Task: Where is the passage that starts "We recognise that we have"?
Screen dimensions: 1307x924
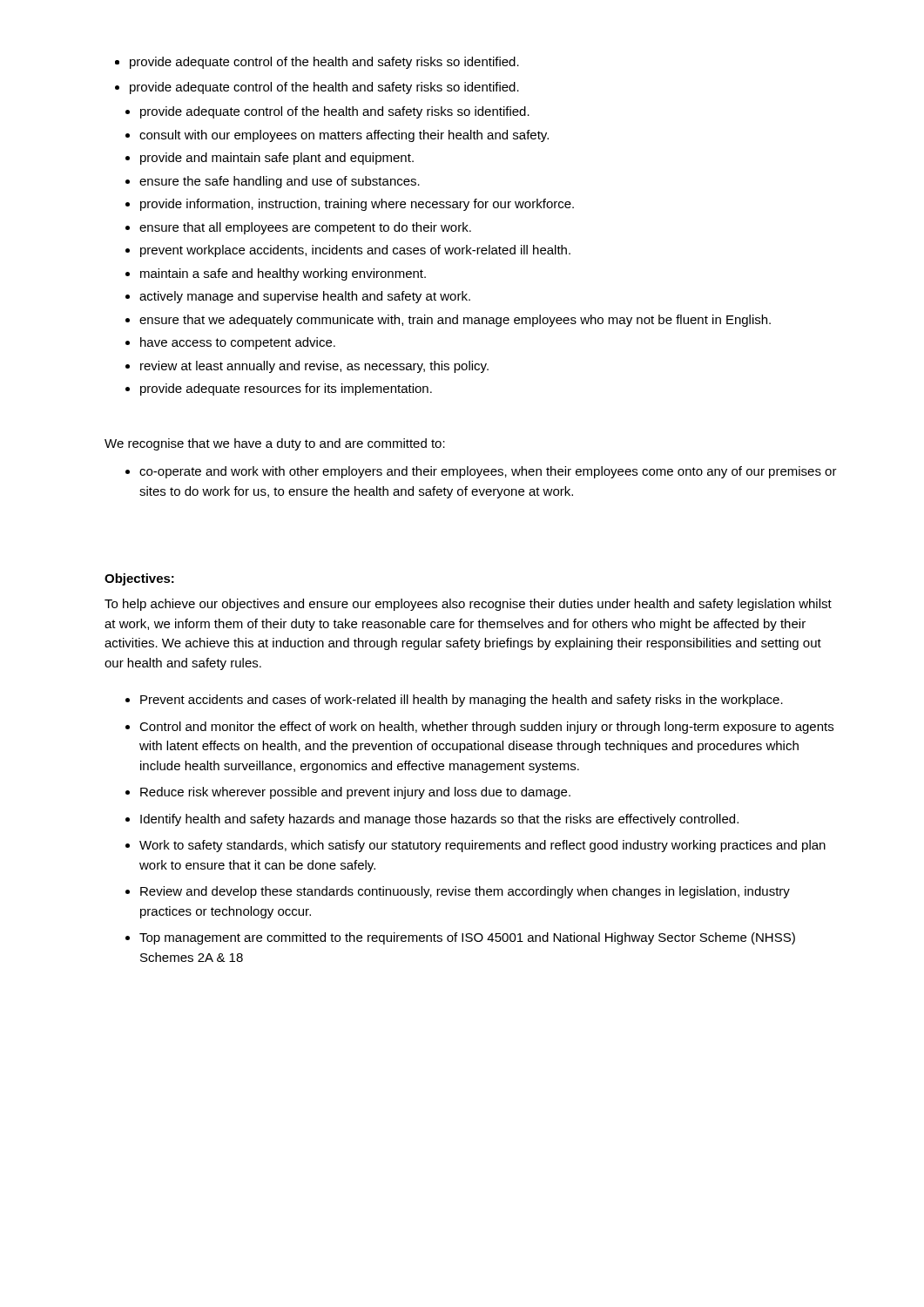Action: coord(275,443)
